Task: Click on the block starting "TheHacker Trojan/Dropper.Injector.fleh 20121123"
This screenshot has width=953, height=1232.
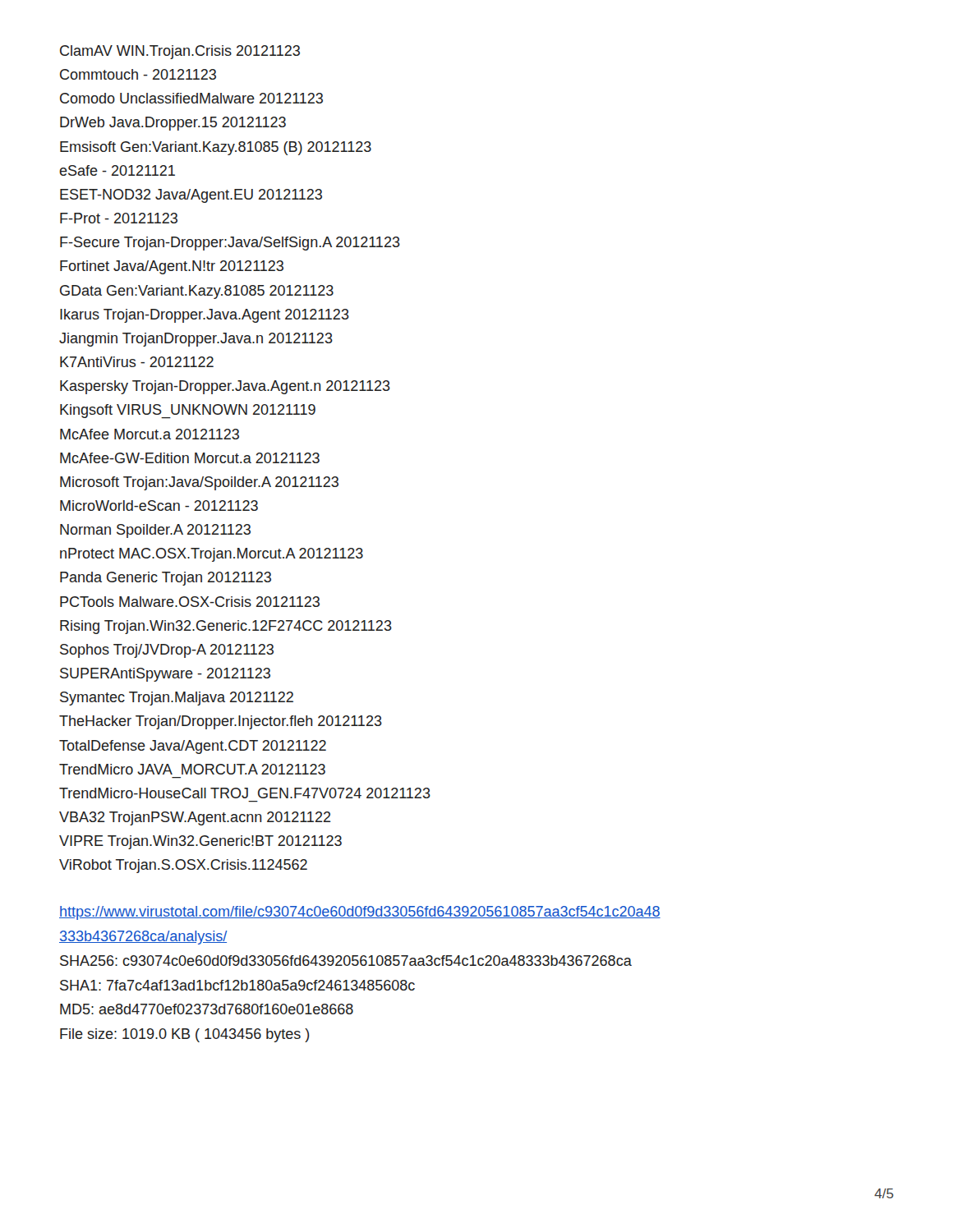Action: coord(221,721)
